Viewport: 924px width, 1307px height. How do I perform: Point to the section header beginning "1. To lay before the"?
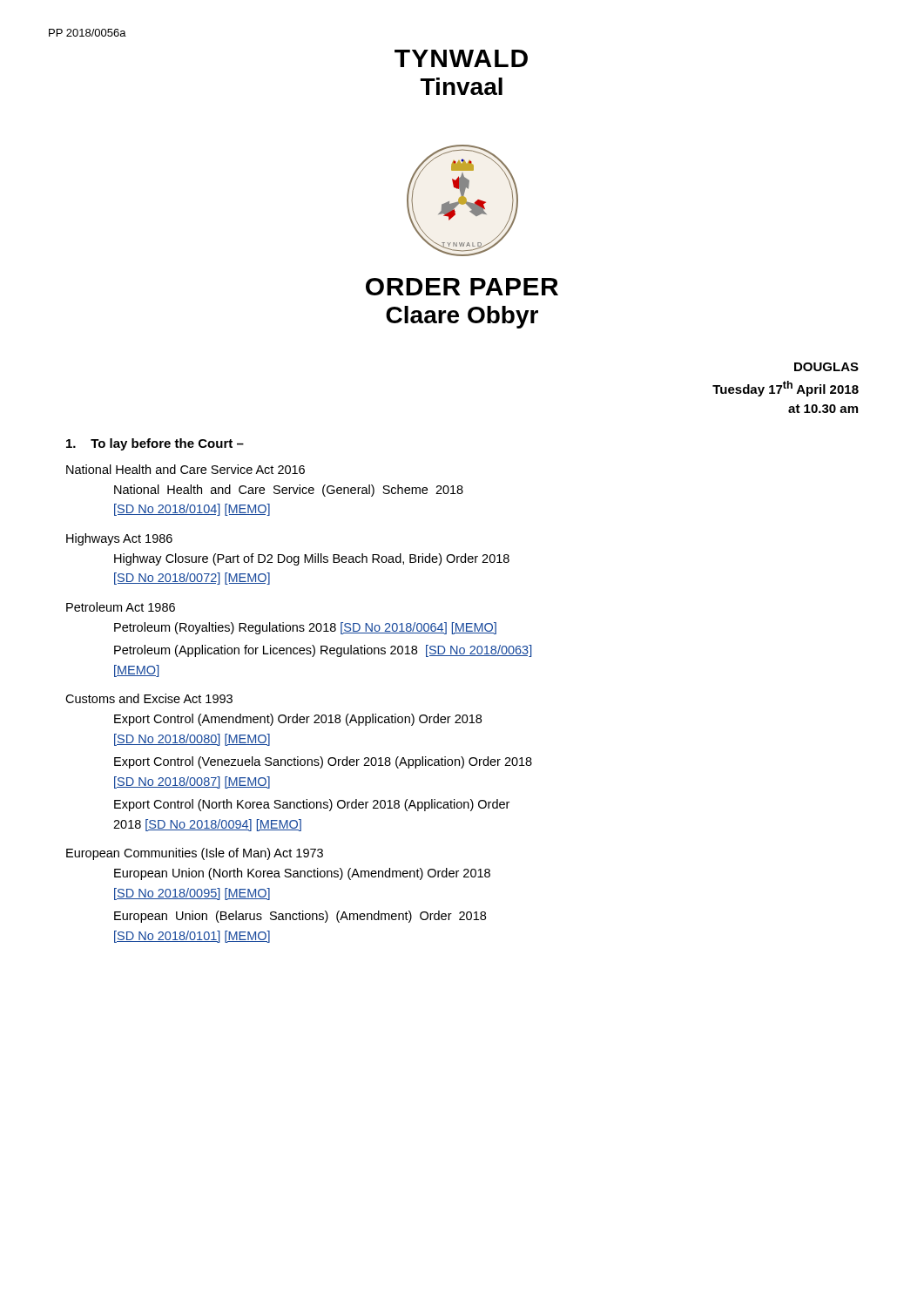click(154, 443)
